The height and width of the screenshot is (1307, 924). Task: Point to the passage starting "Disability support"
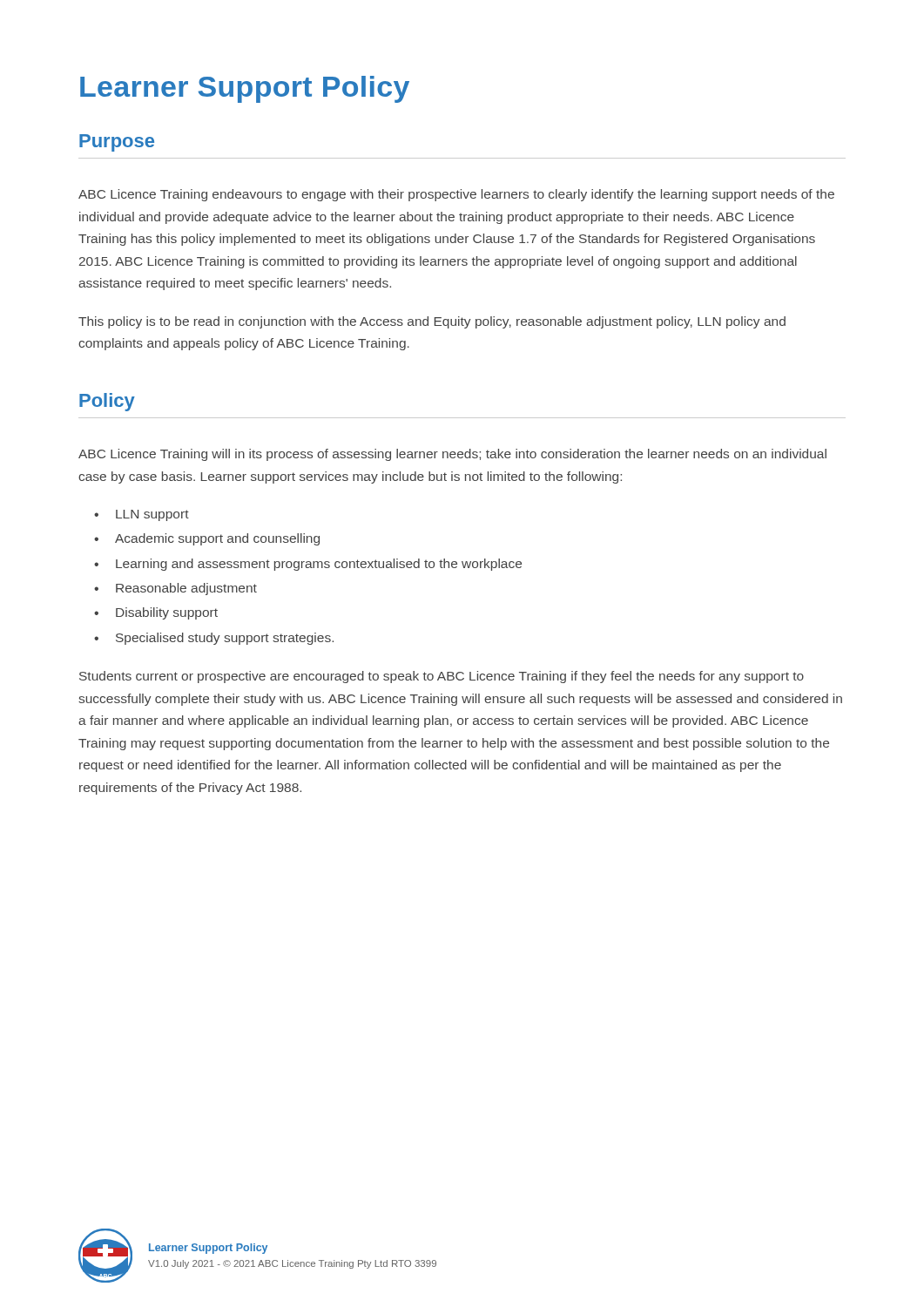166,613
